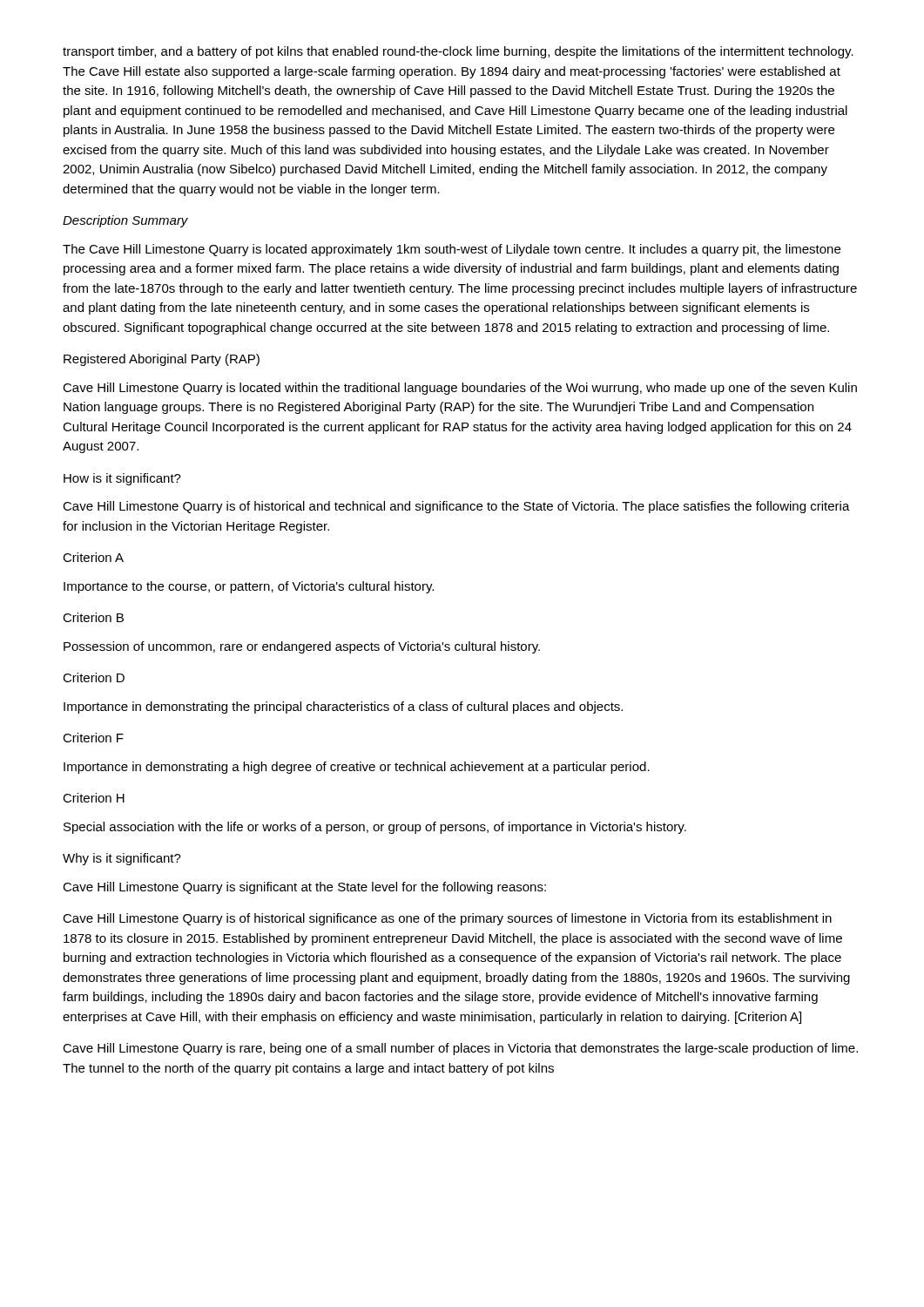Point to the region starting "Criterion B"

94,617
